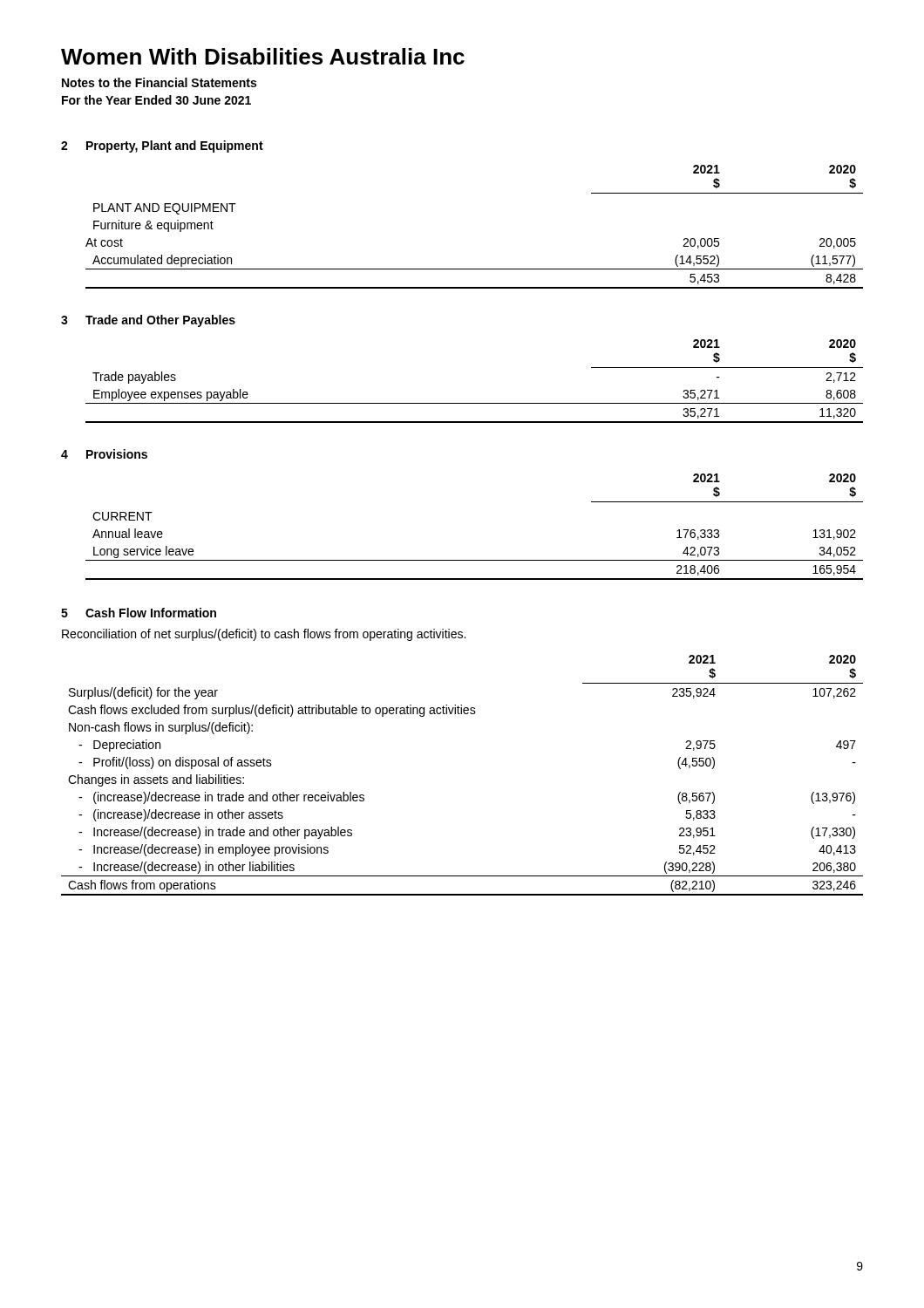Locate the text "4 Provisions"
924x1308 pixels.
[104, 454]
